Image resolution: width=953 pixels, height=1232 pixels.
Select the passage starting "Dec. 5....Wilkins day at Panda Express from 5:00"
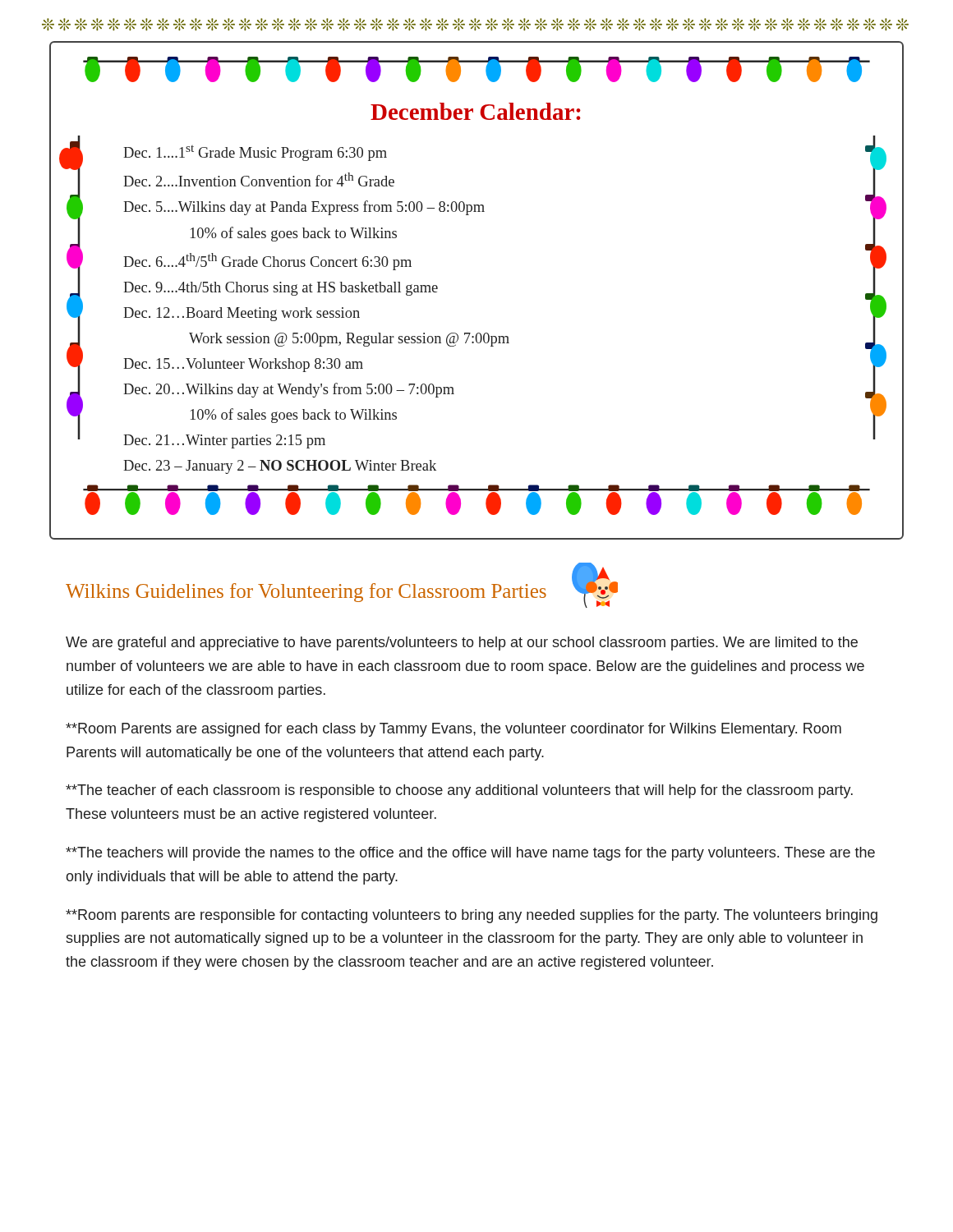pyautogui.click(x=304, y=220)
